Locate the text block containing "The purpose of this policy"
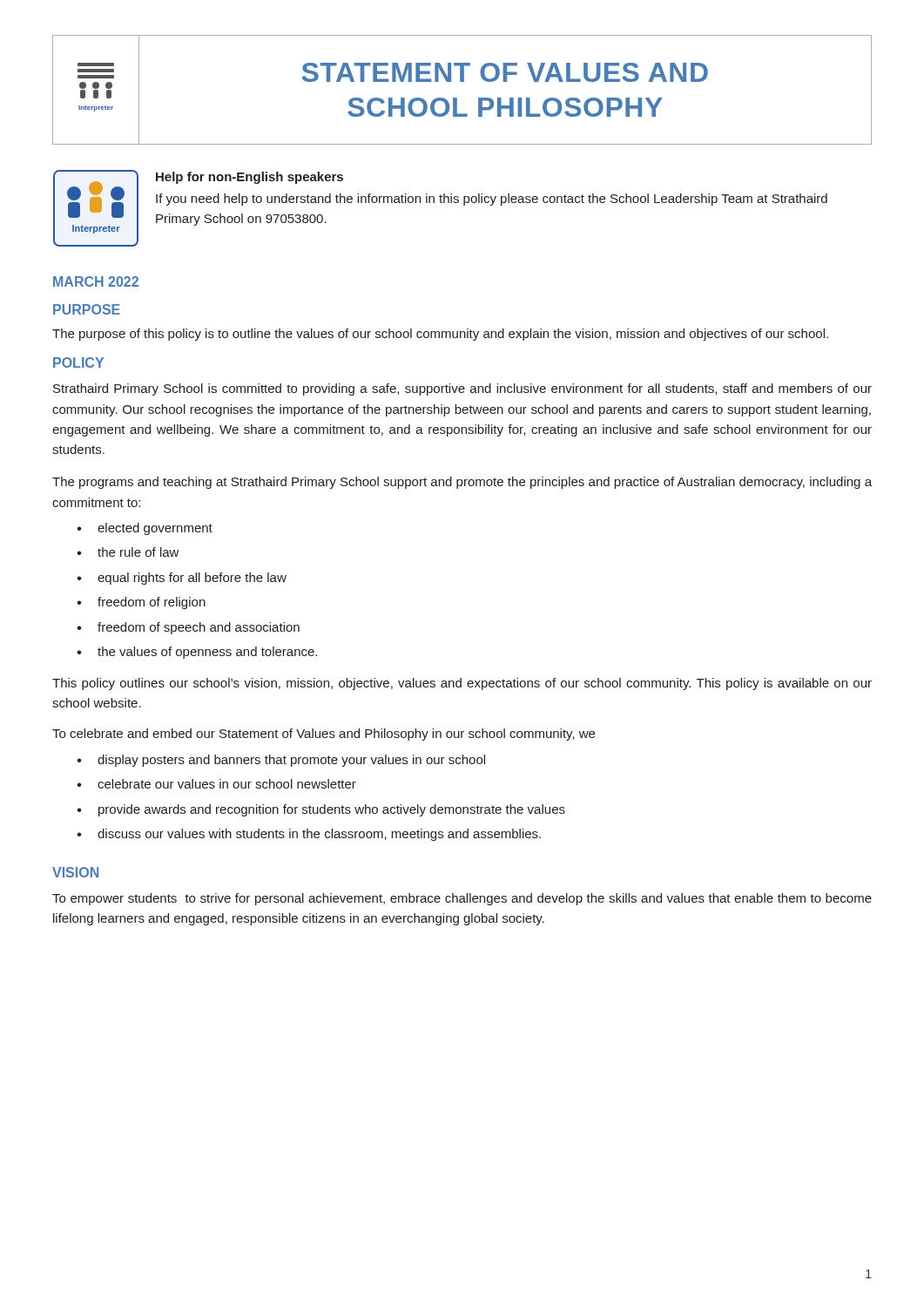 [x=441, y=333]
